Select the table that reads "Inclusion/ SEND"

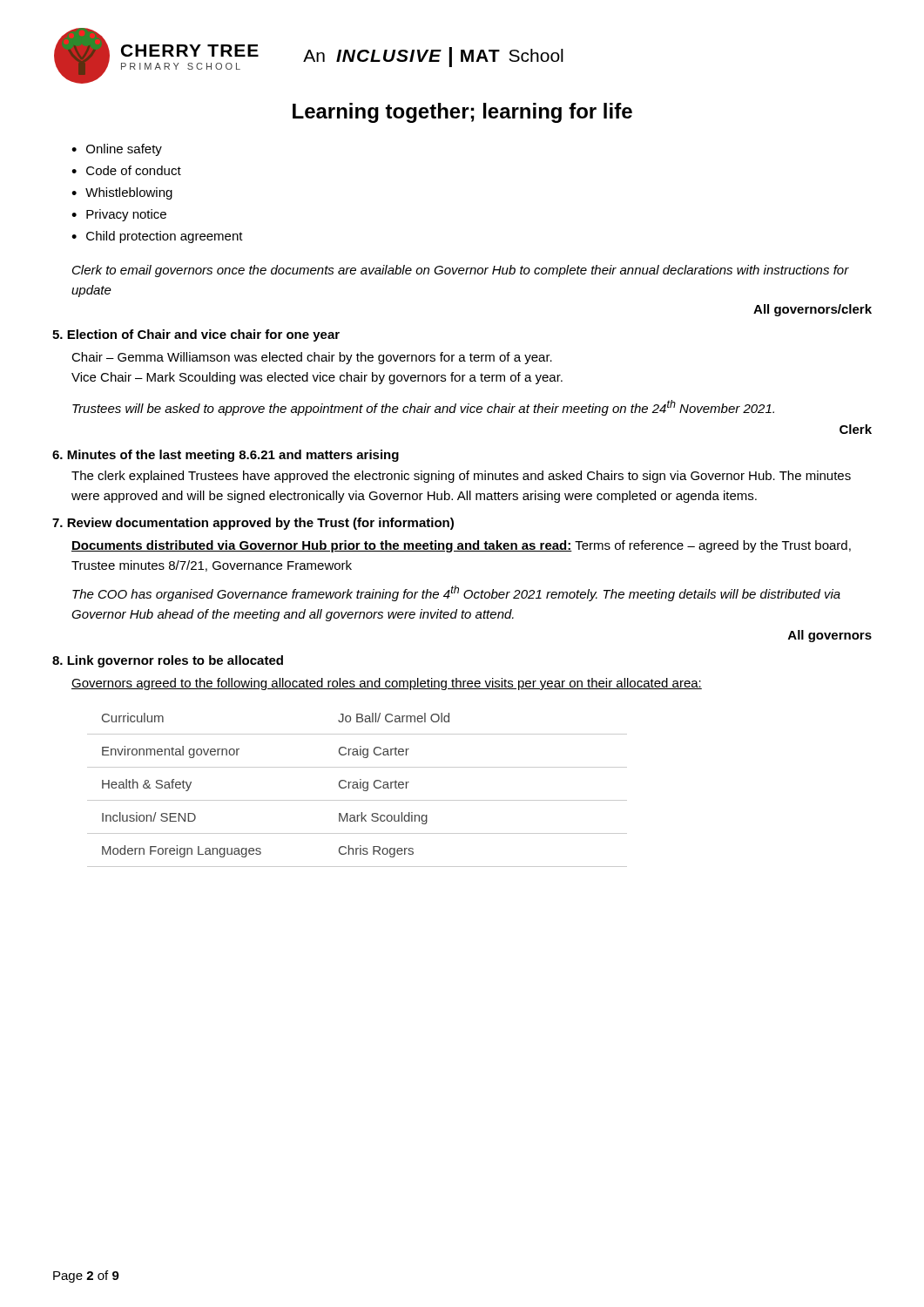click(479, 784)
